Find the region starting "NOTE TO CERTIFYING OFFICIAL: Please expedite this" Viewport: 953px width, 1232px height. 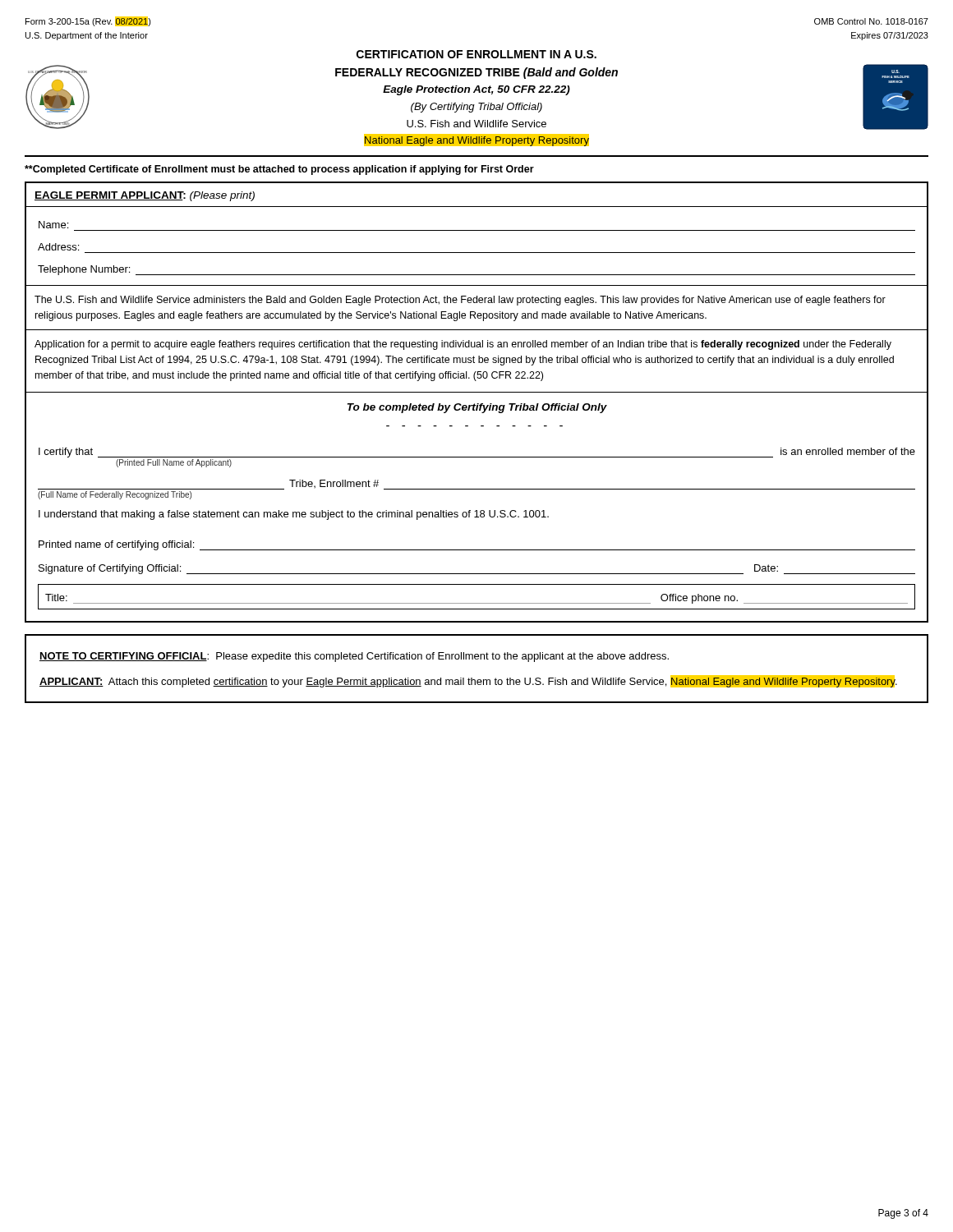tap(476, 669)
